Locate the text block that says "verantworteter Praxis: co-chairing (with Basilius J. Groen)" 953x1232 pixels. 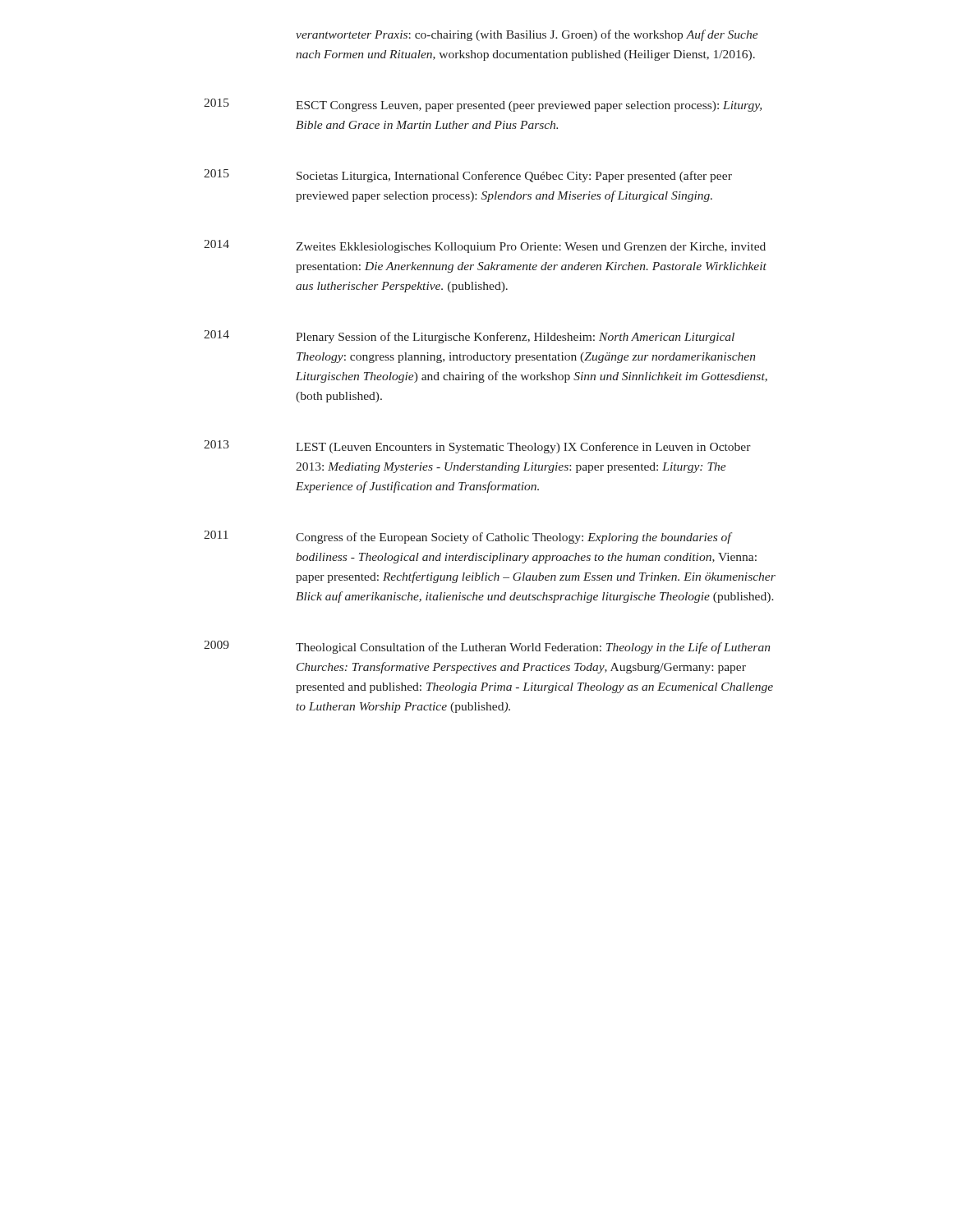coord(537,44)
